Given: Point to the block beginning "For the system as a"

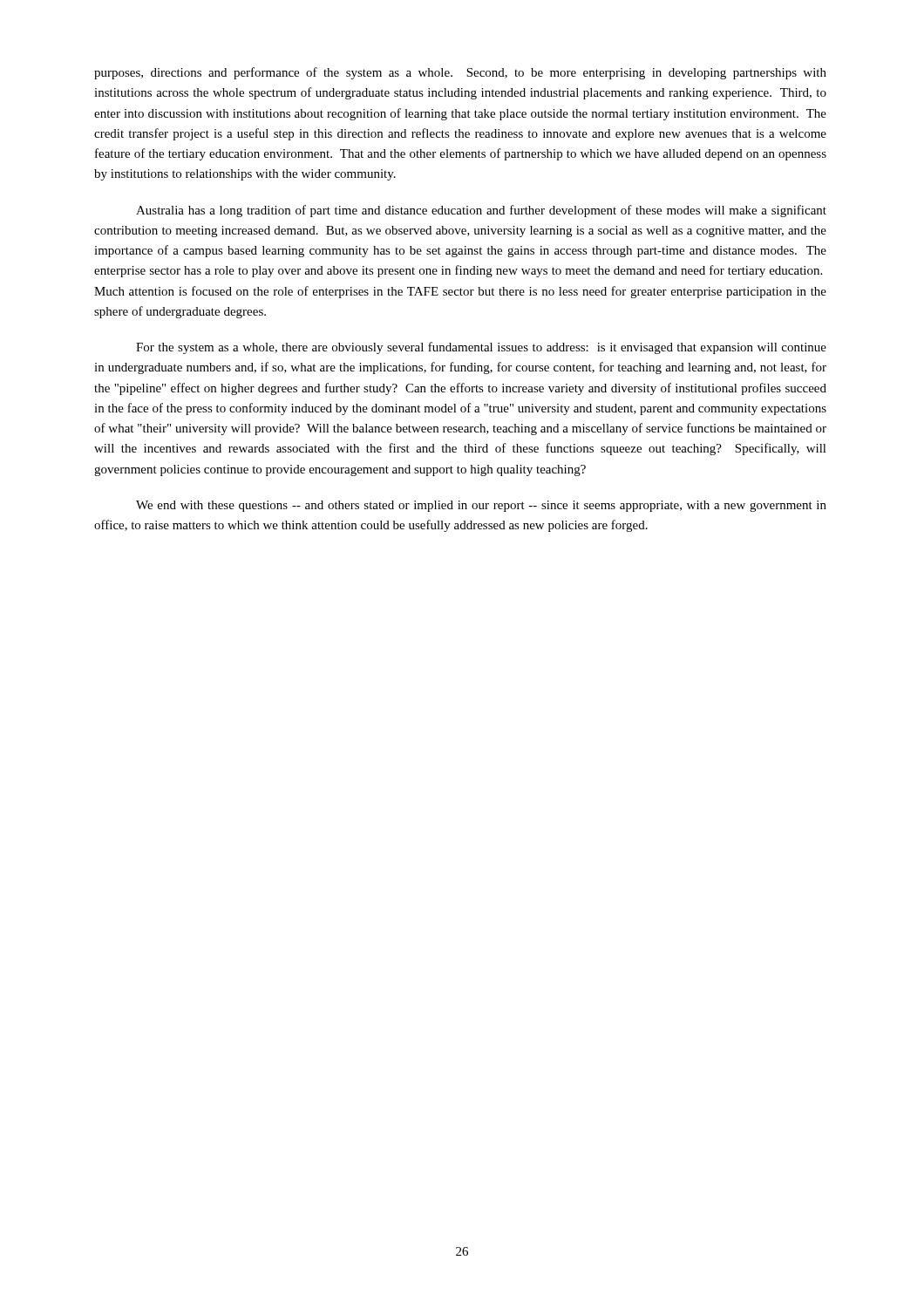Looking at the screenshot, I should [460, 408].
